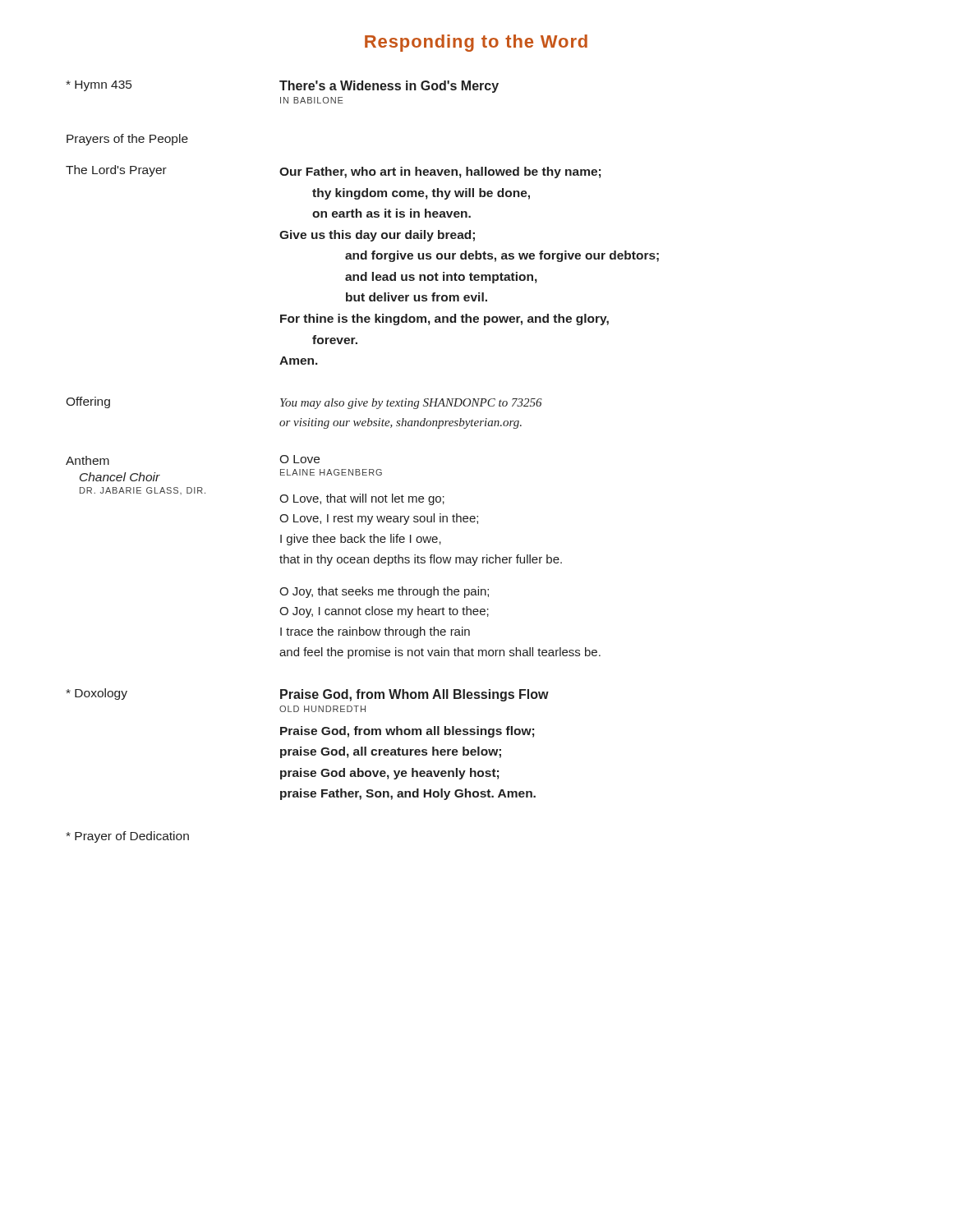This screenshot has width=953, height=1232.
Task: Where does it say "DR. JABARIE GLASS, DIR."?
Action: [x=143, y=490]
